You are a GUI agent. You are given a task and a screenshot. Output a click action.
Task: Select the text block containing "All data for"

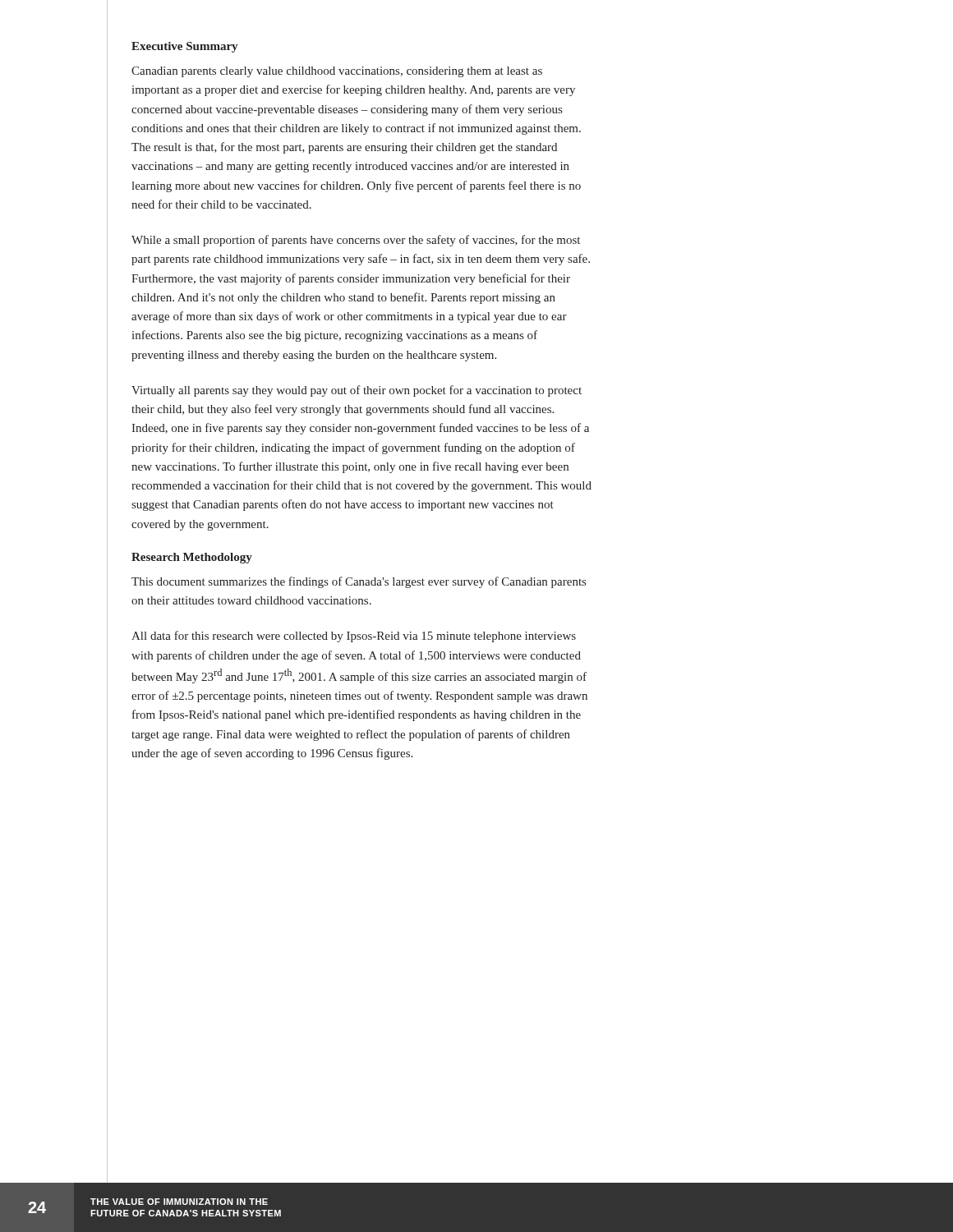point(360,694)
